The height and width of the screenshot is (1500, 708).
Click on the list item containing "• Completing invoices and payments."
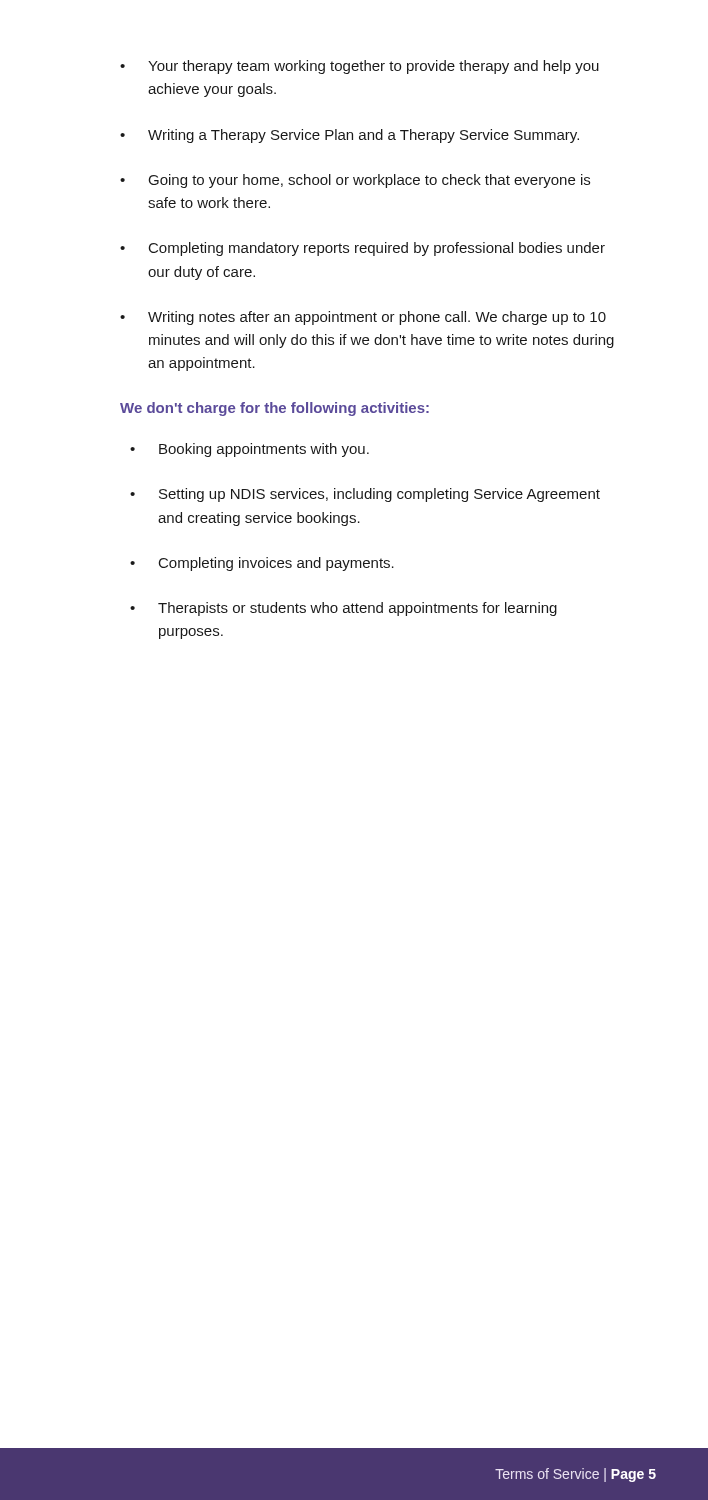pos(262,562)
